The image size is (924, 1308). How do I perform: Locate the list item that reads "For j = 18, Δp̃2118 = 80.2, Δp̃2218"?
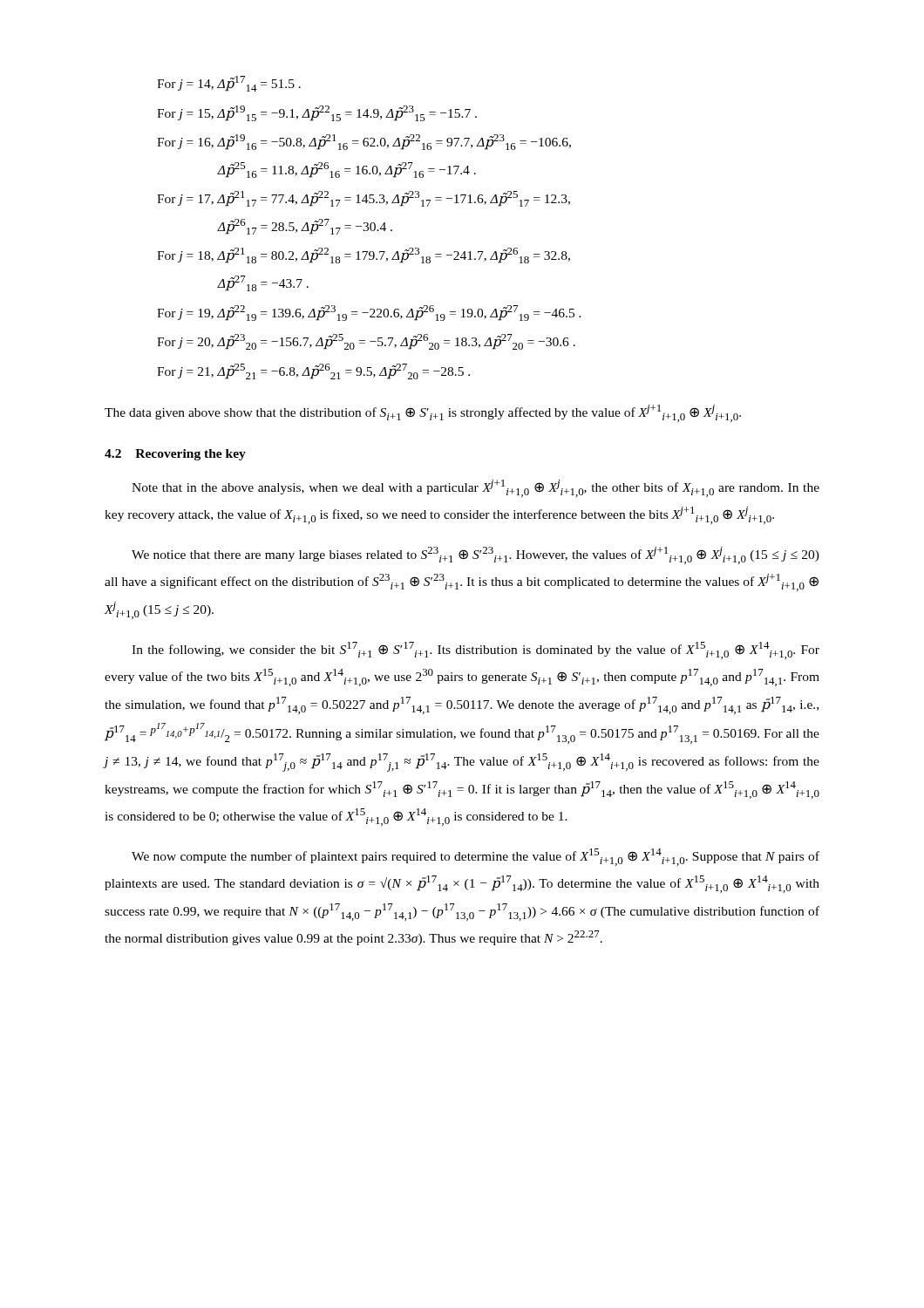tap(364, 269)
